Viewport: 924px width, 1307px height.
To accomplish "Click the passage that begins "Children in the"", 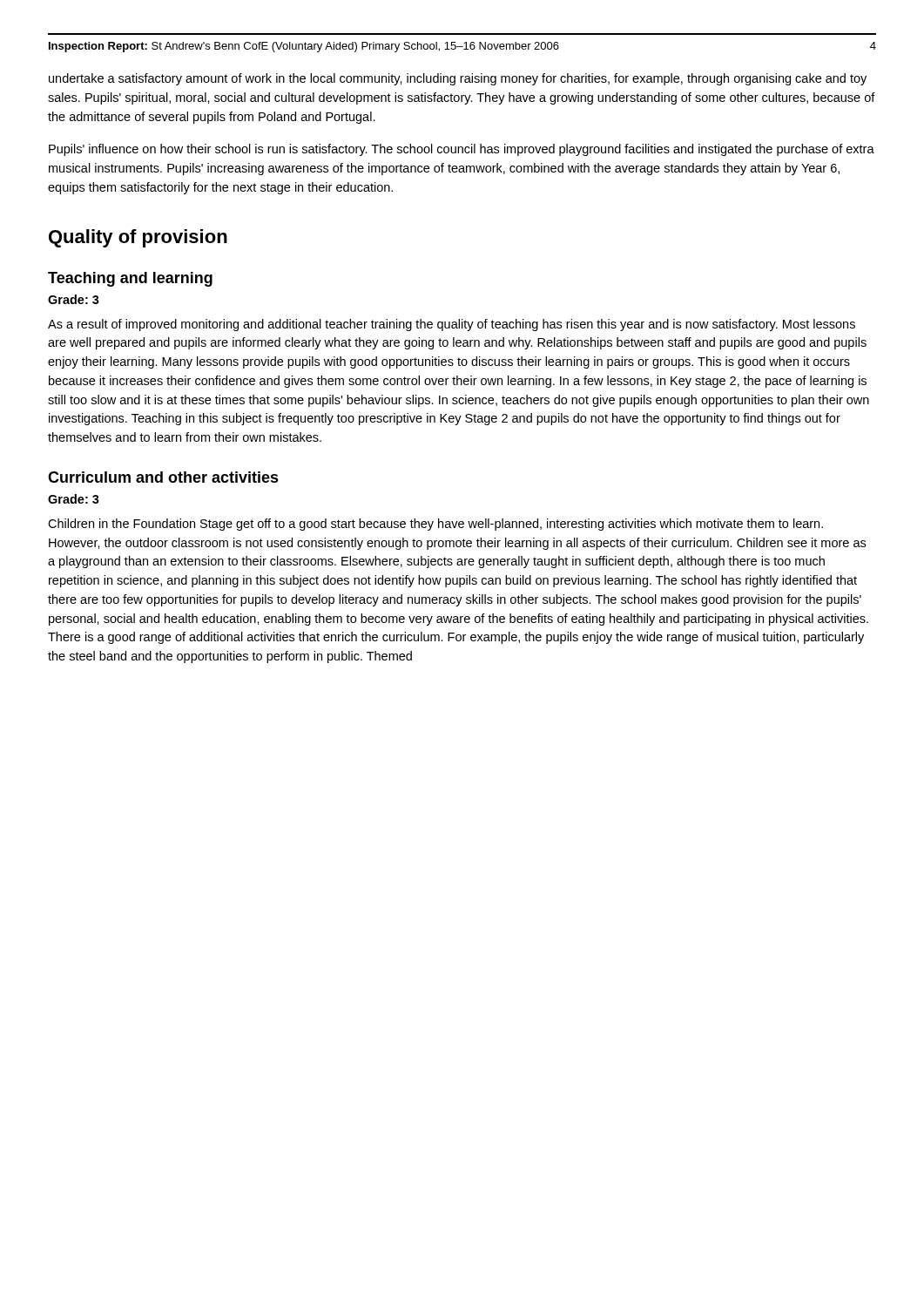I will (x=459, y=590).
